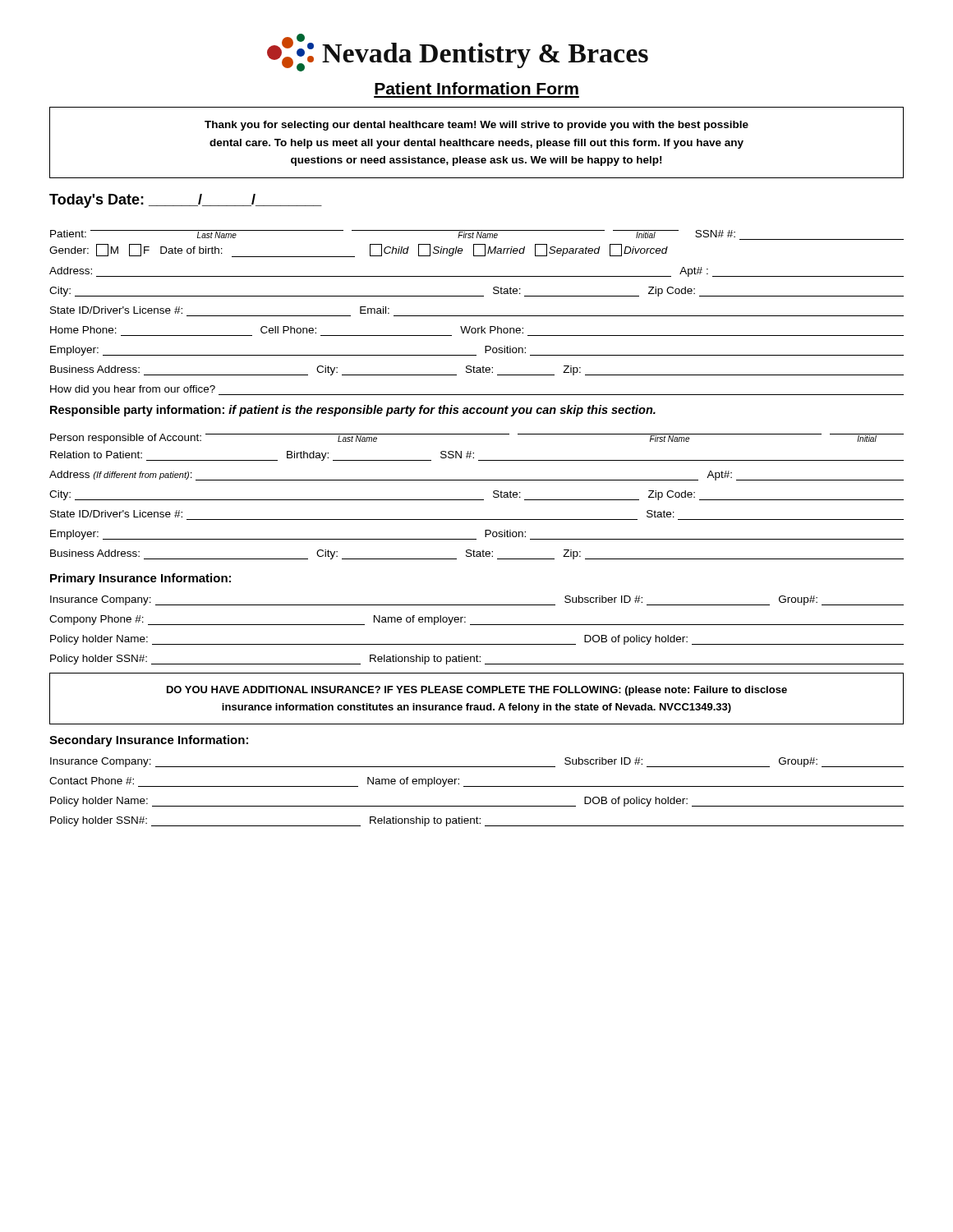Locate the block of text that opens with "Person responsible of Account: Last Name"
Screen dimensions: 1232x953
(x=476, y=432)
